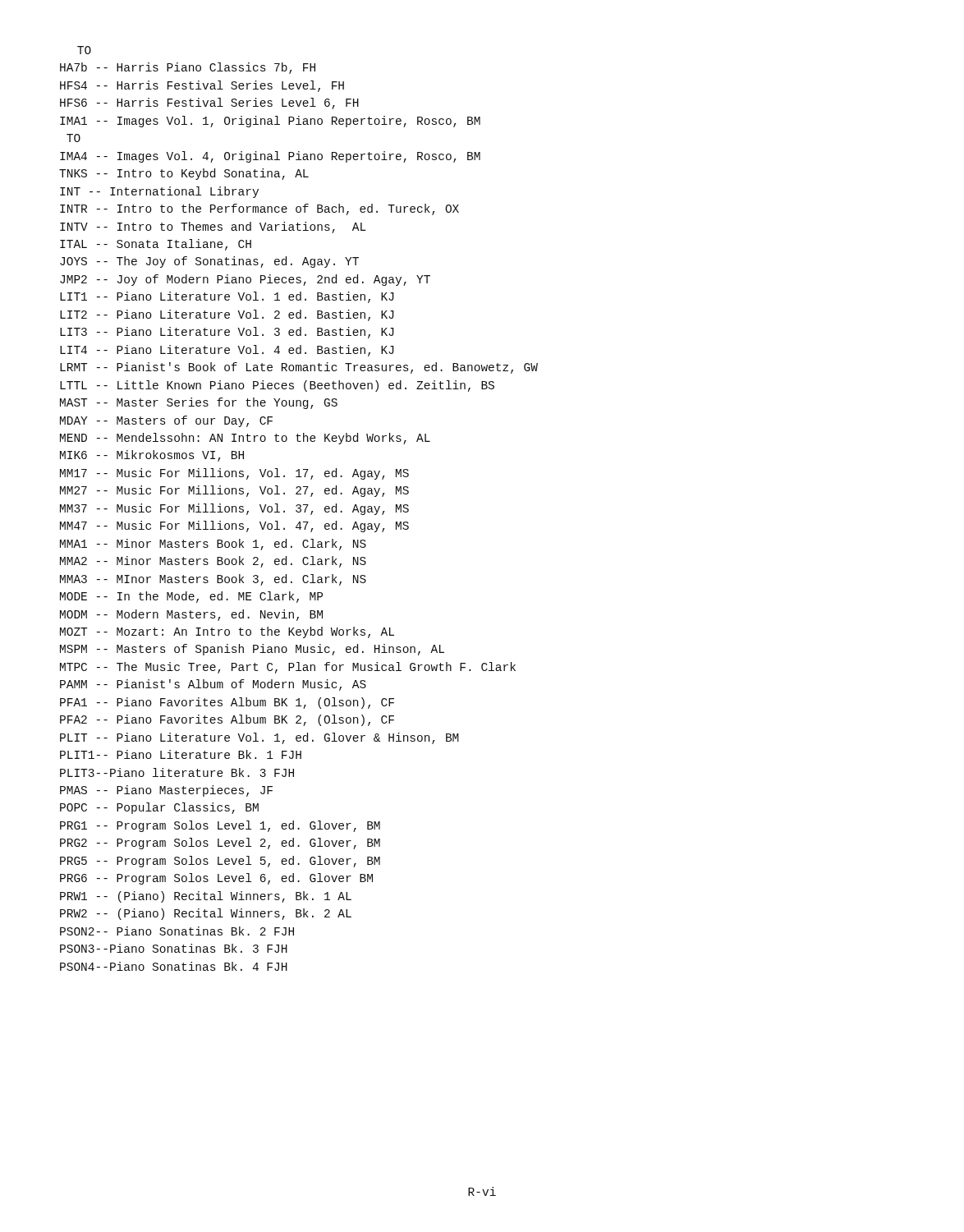Screen dimensions: 1232x964
Task: Click on the element starting "IMA4 -- Images Vol. 4, Original Piano"
Action: 270,157
